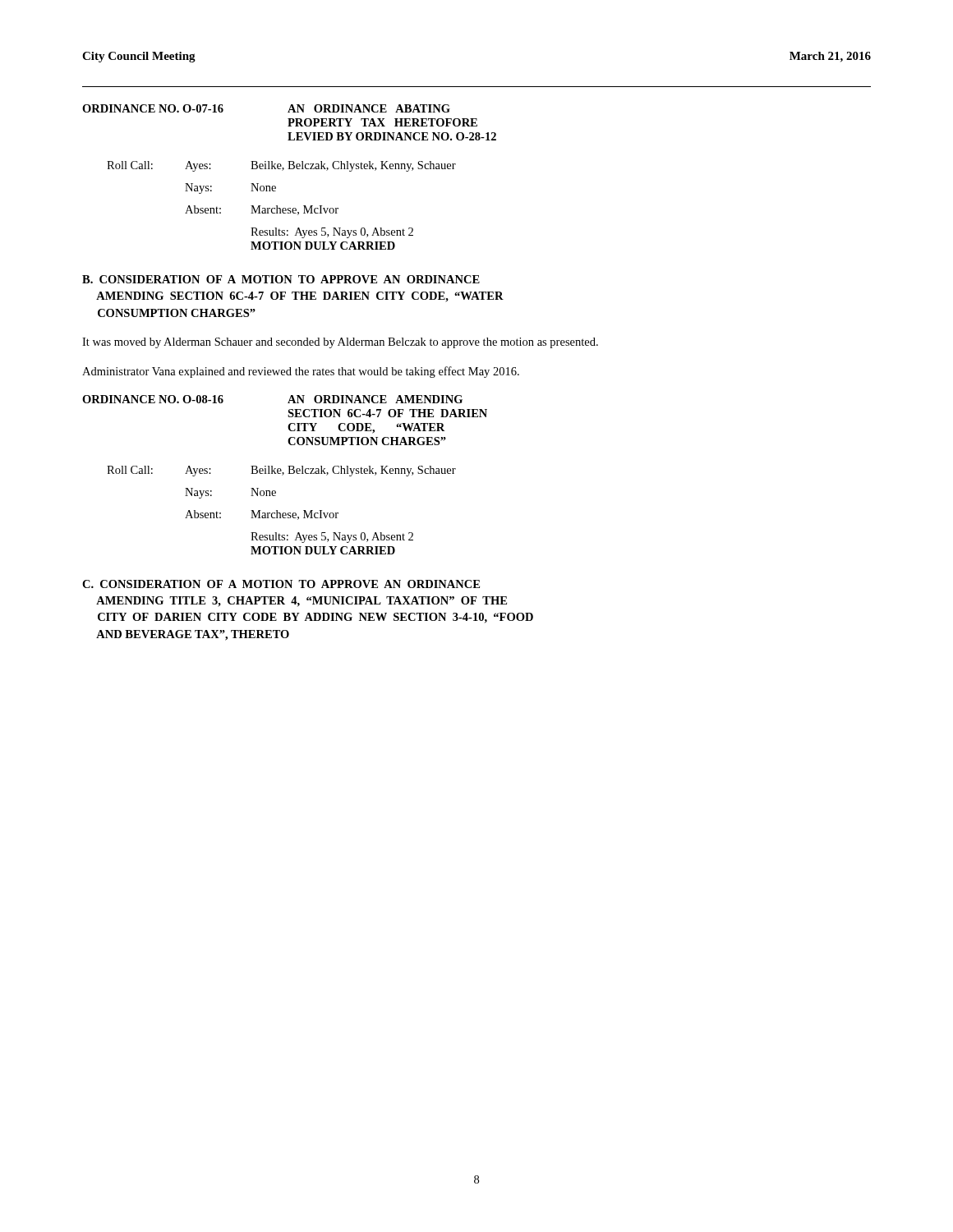Screen dimensions: 1232x953
Task: Locate the section header containing "C. CONSIDERATION OF A"
Action: (476, 609)
